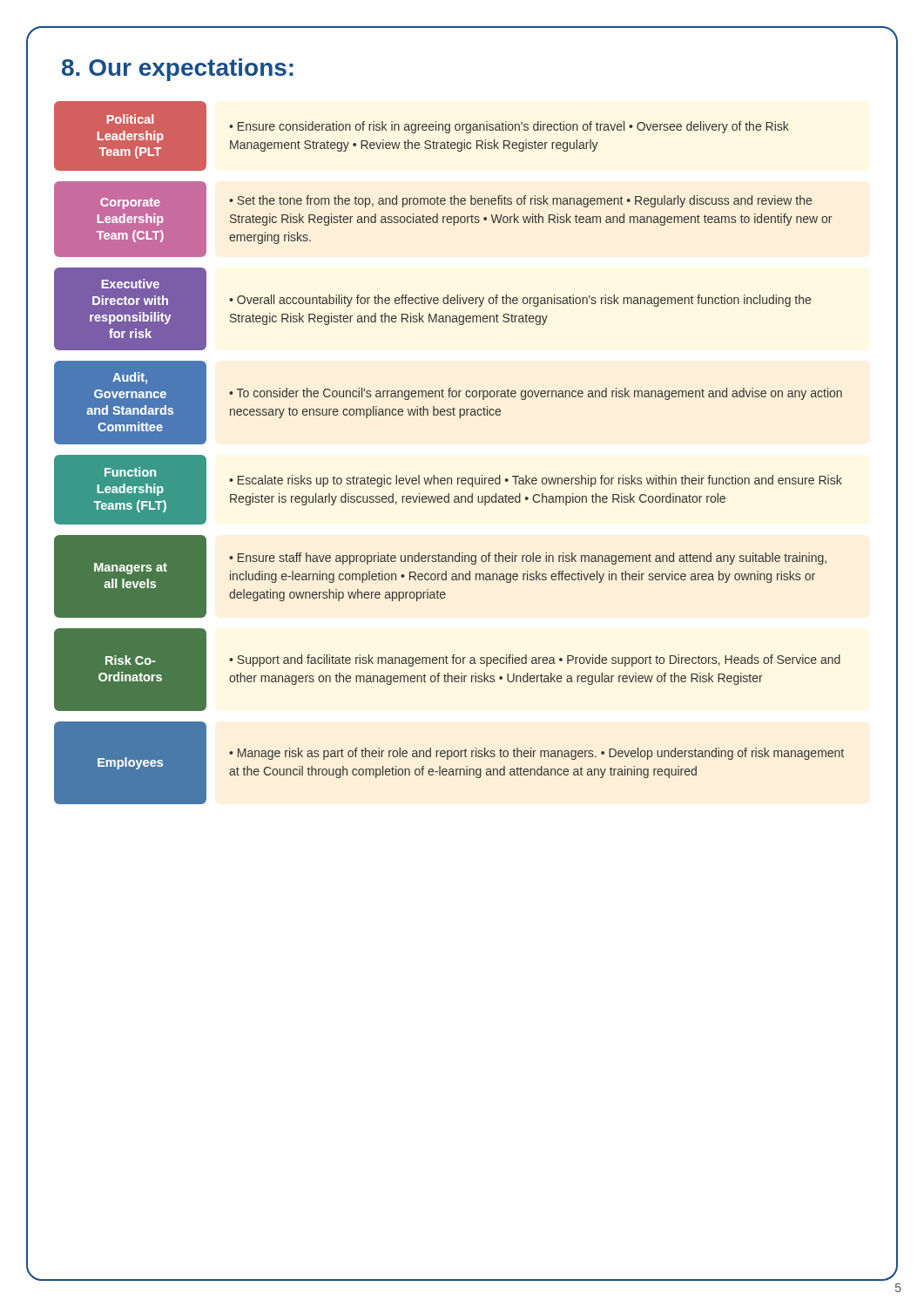The image size is (924, 1307).
Task: Select the text block starting "ExecutiveDirector withresponsibilityfor risk • Overall accountability for"
Action: (462, 309)
